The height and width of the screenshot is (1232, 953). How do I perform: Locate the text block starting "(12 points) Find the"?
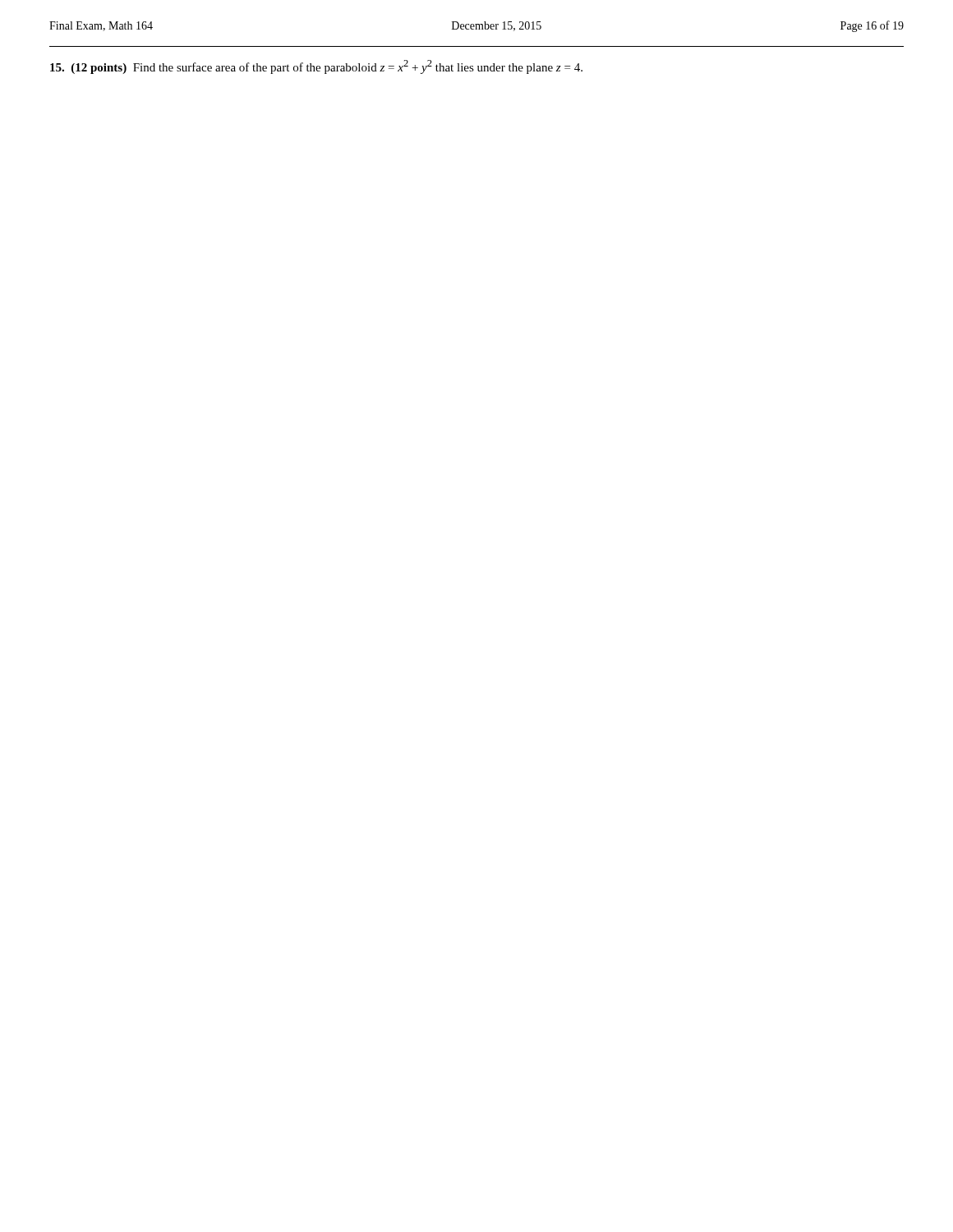(316, 66)
